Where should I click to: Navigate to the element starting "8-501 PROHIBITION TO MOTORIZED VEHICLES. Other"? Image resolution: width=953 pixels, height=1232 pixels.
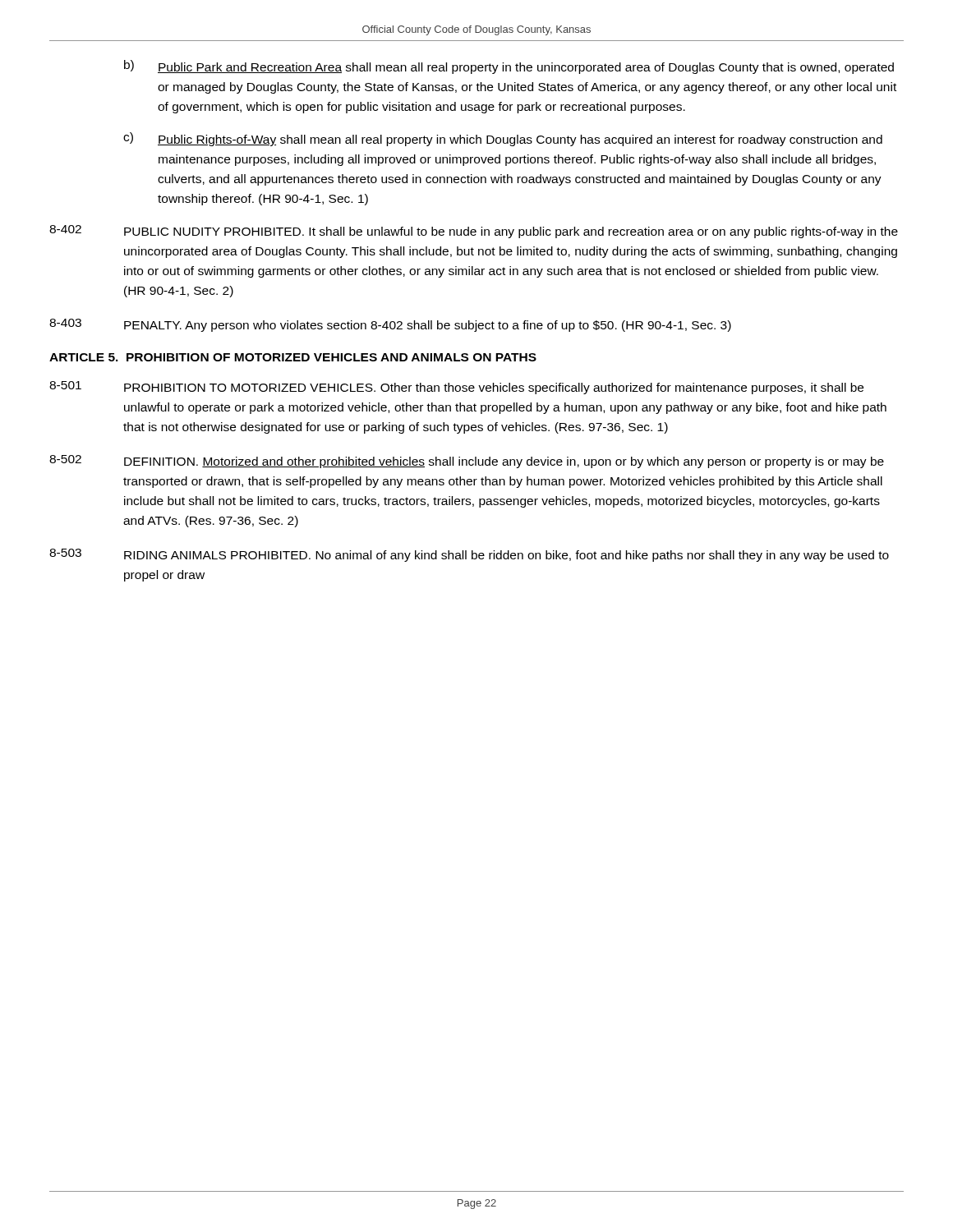(x=476, y=408)
